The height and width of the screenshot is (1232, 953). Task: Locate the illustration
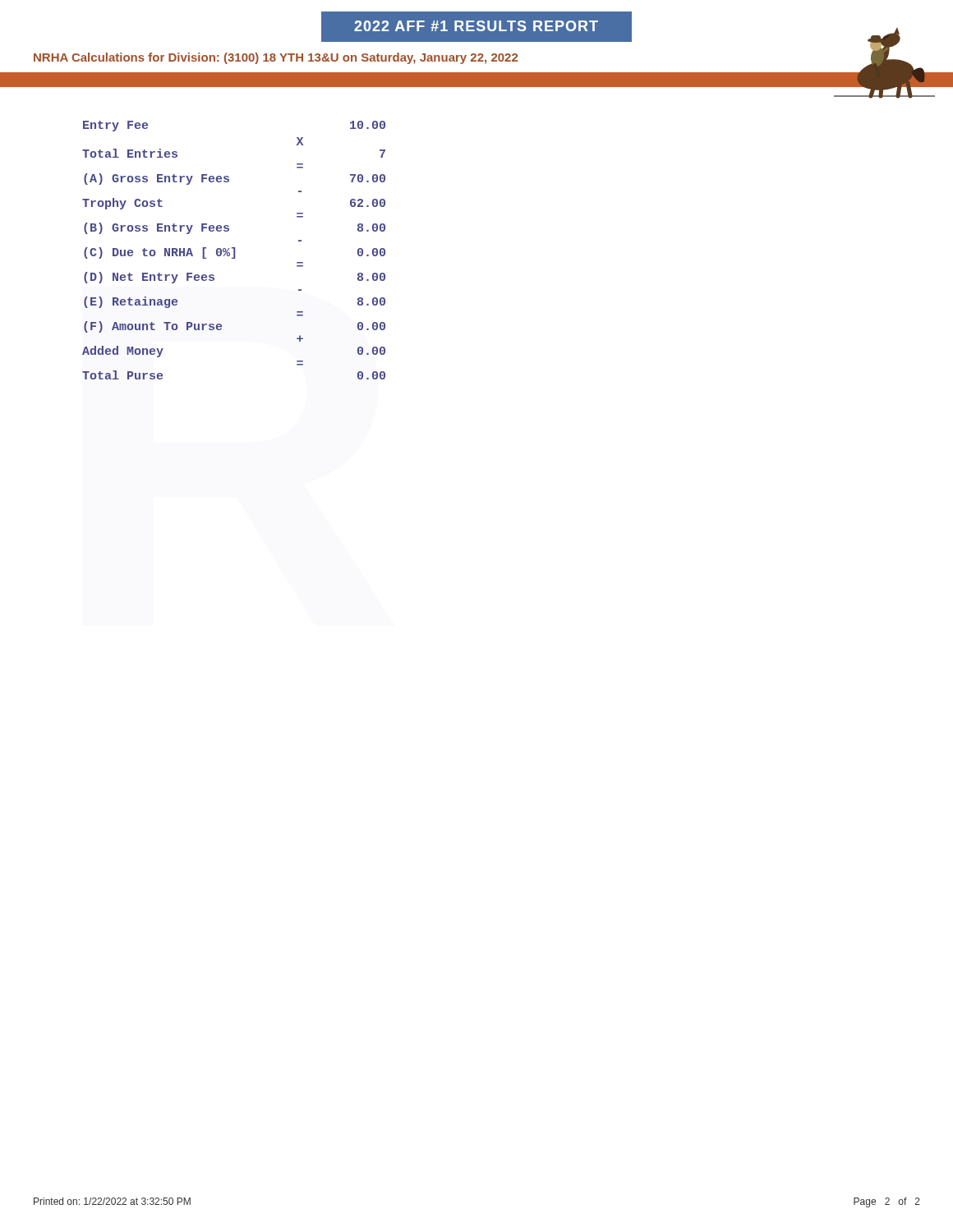click(x=883, y=61)
